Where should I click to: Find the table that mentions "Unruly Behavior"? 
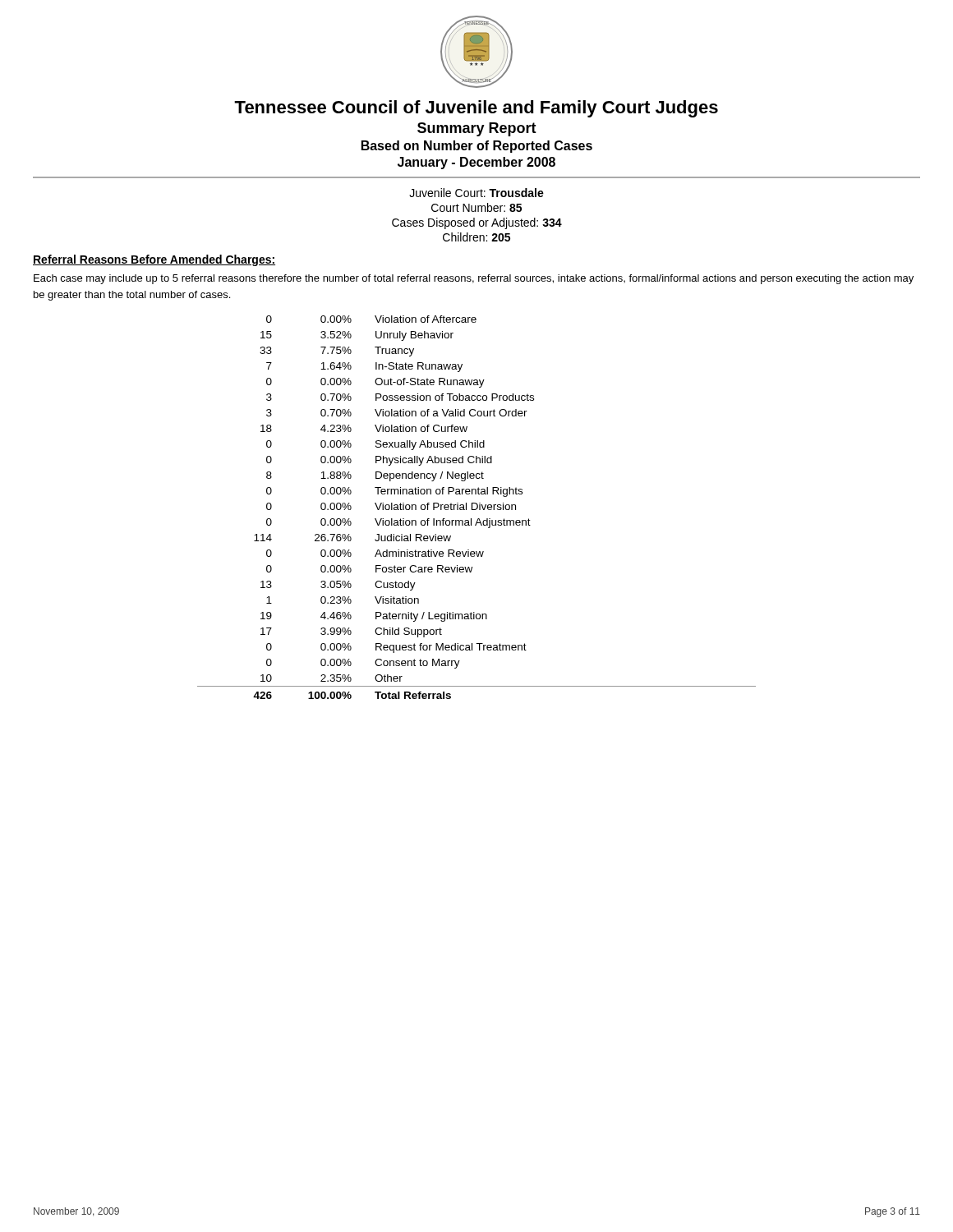coord(476,508)
